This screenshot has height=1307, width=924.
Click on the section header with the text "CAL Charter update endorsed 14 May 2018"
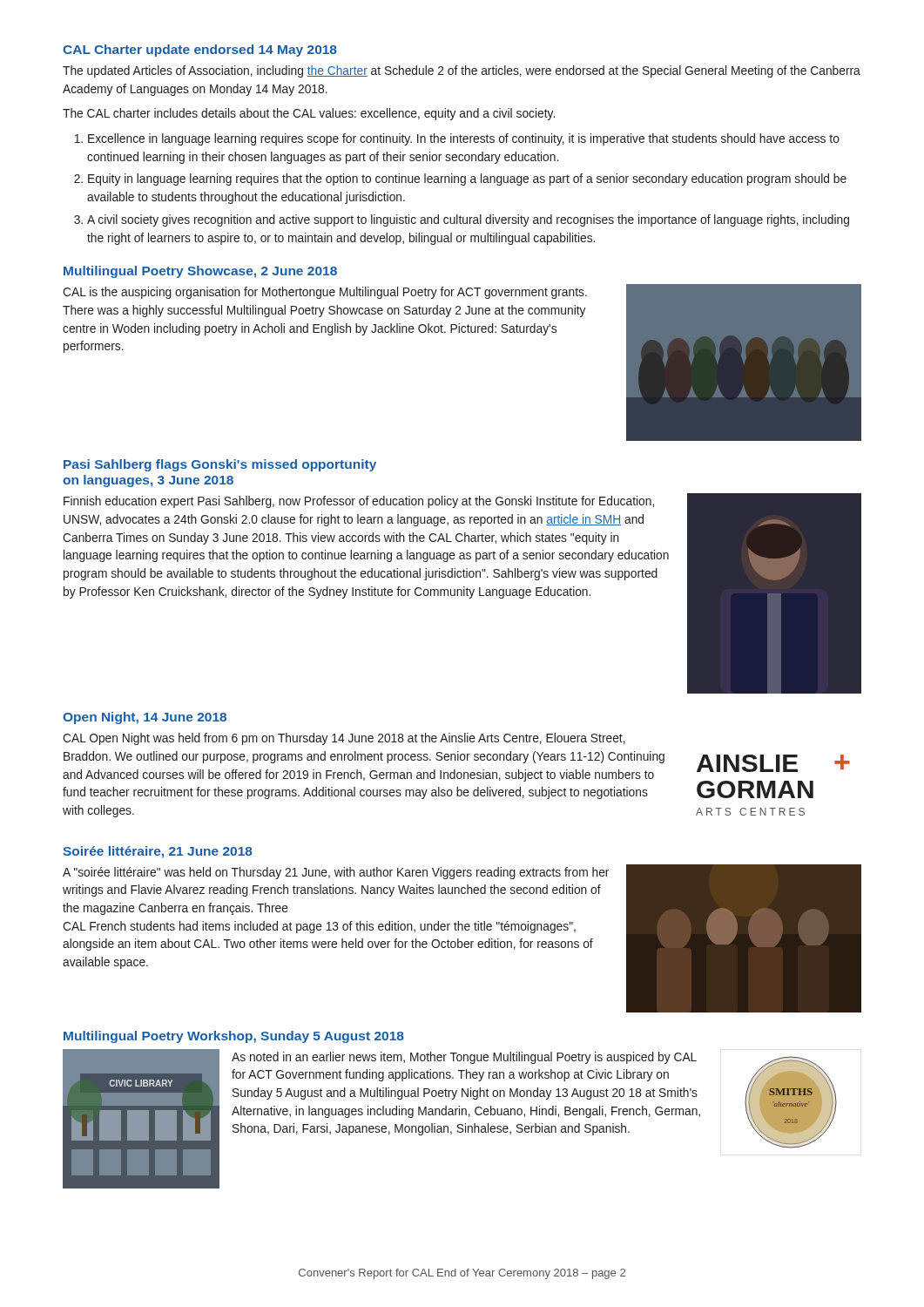click(200, 49)
